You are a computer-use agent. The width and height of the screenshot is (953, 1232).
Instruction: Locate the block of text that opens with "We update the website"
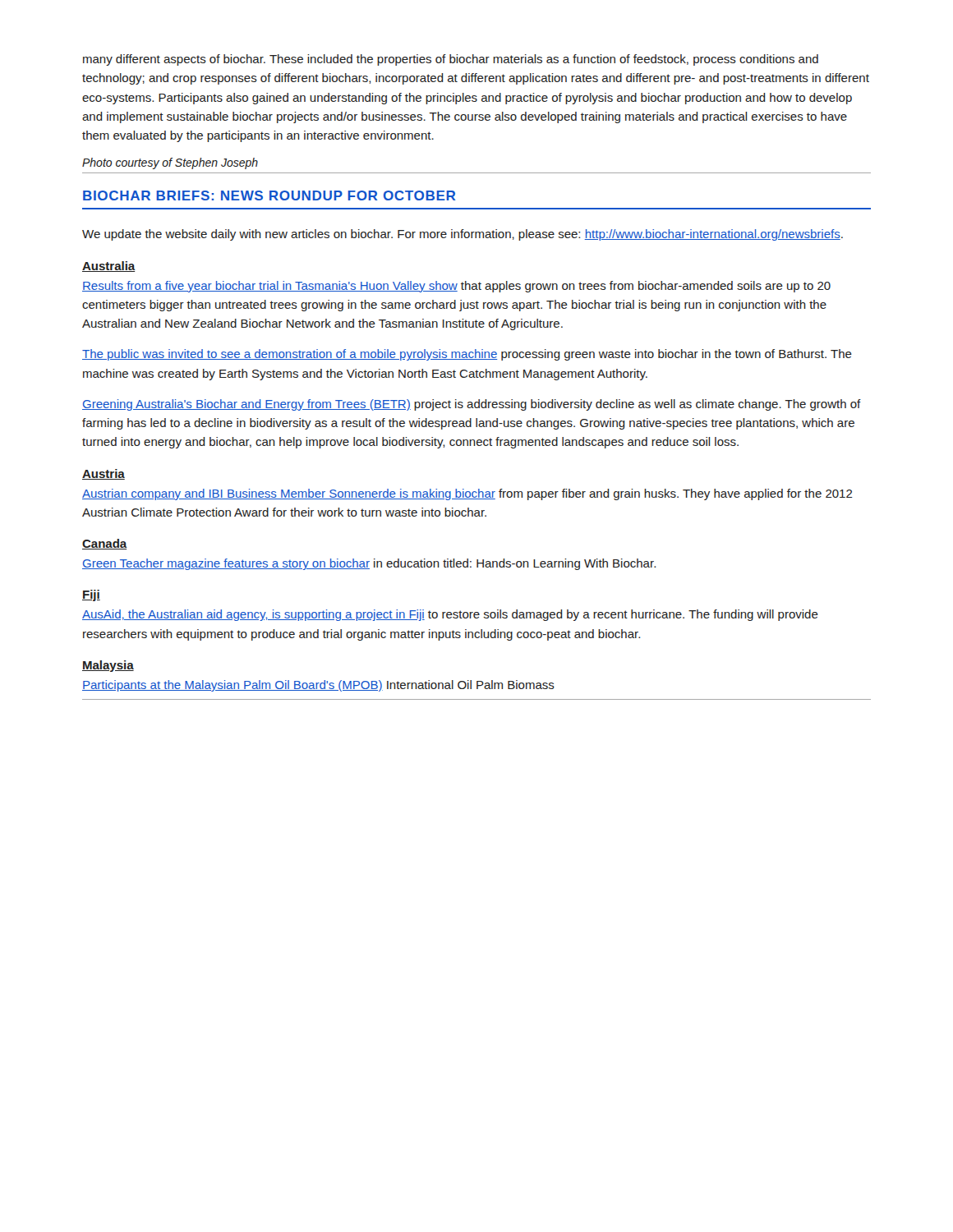click(463, 234)
